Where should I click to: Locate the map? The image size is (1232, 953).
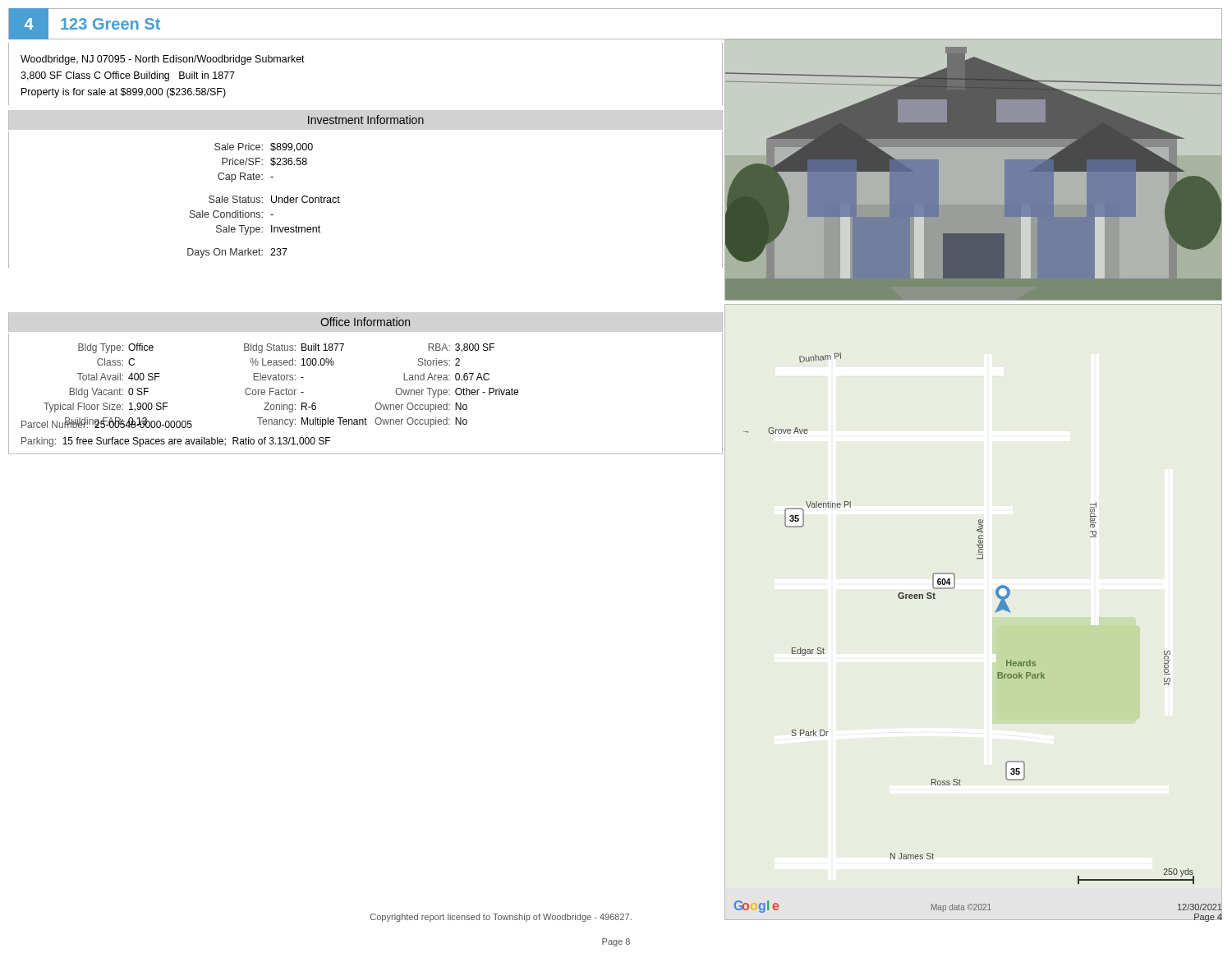pos(973,612)
